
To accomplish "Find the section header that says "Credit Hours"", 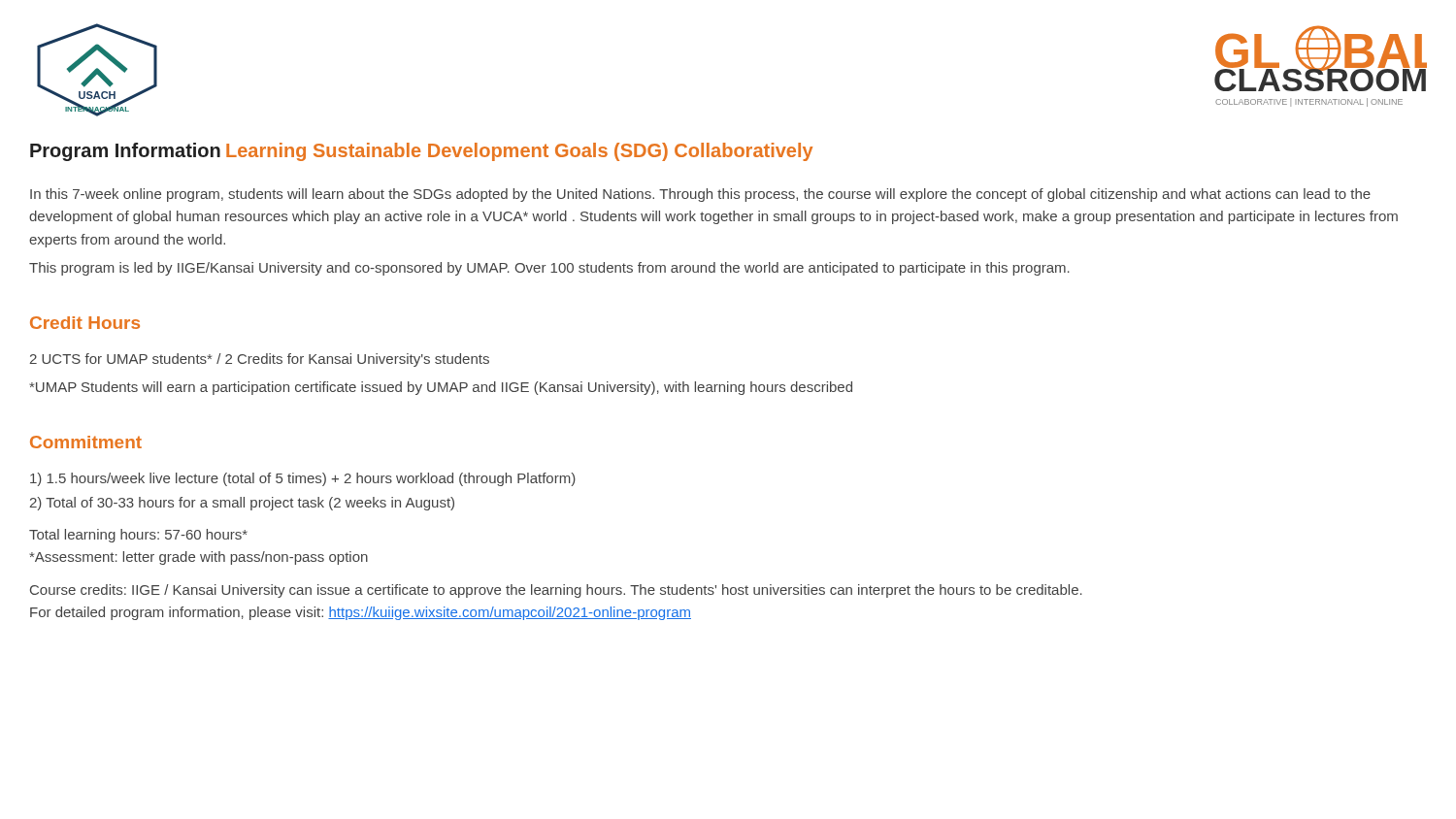I will click(x=85, y=323).
